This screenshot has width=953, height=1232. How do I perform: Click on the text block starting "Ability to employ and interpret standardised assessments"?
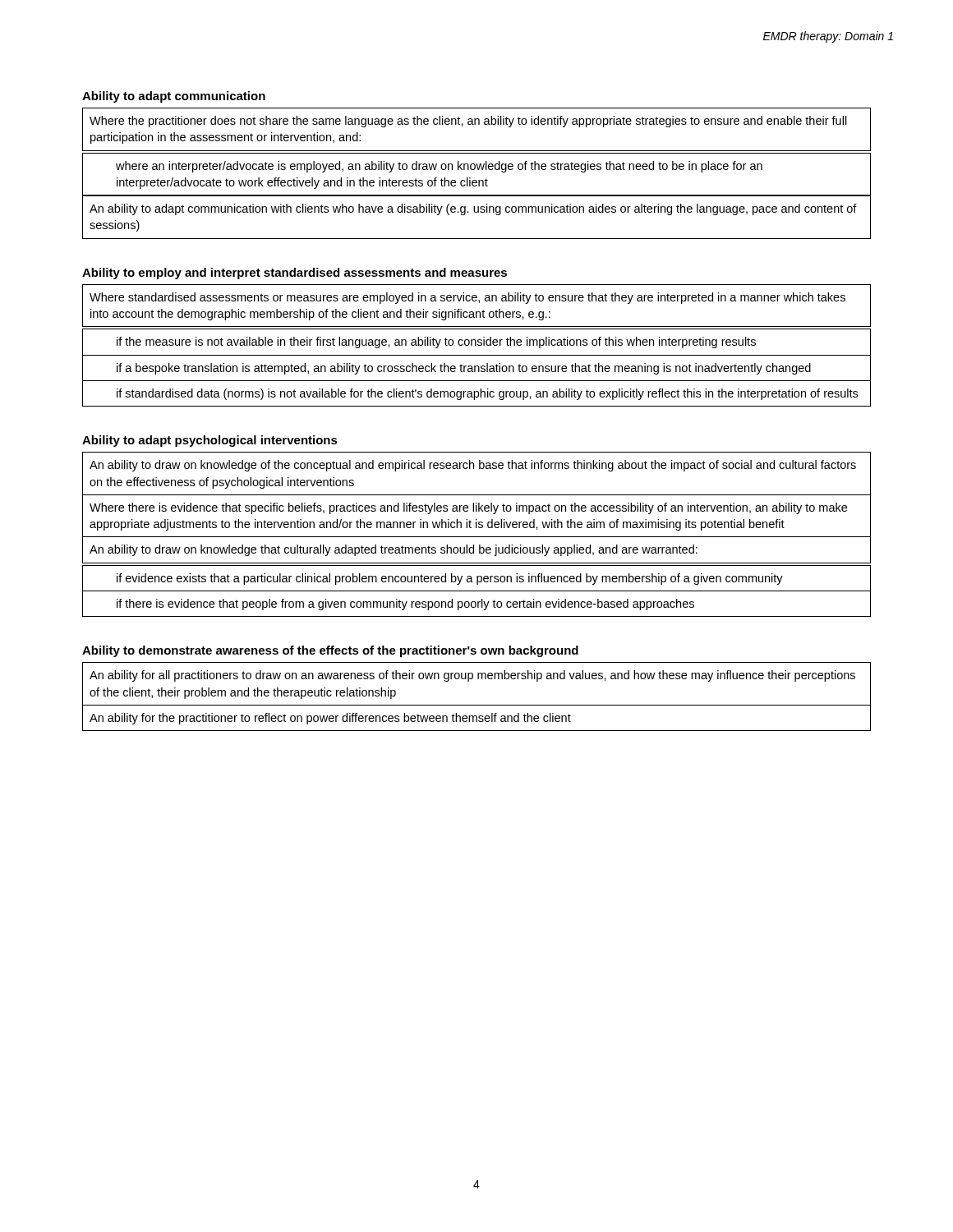point(295,272)
